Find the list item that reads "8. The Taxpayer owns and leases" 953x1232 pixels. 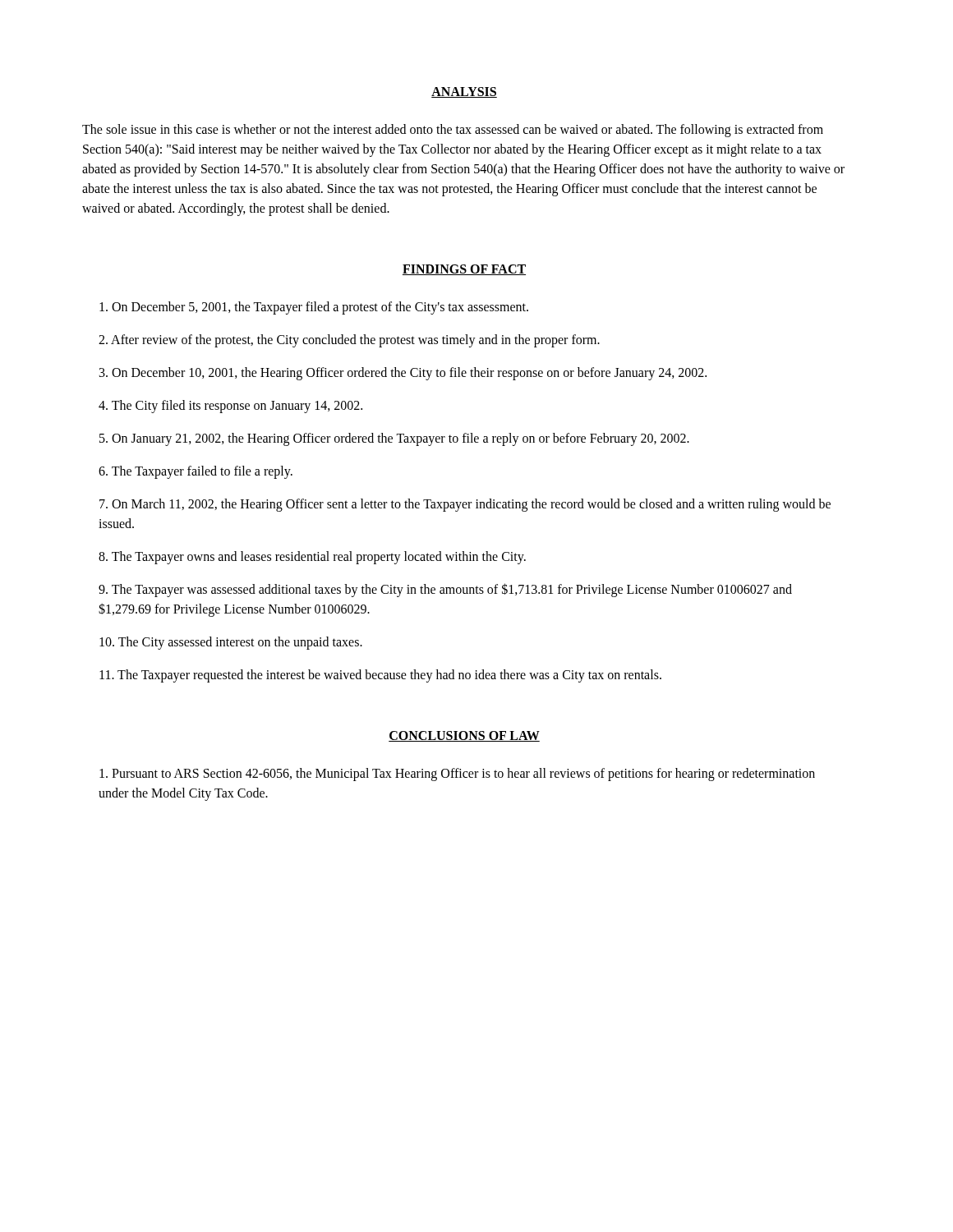click(x=312, y=556)
